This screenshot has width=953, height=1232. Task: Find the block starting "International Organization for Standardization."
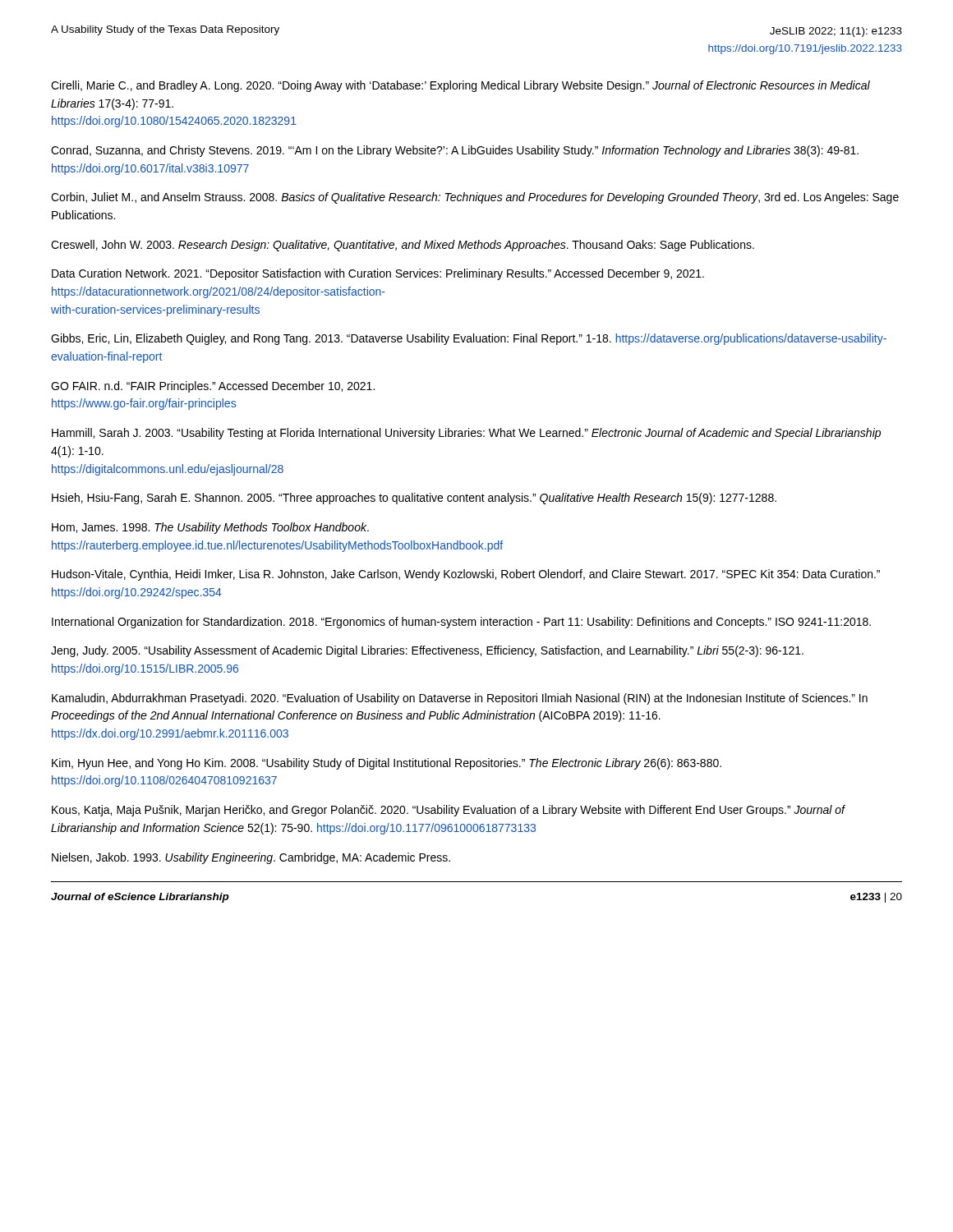pyautogui.click(x=461, y=621)
